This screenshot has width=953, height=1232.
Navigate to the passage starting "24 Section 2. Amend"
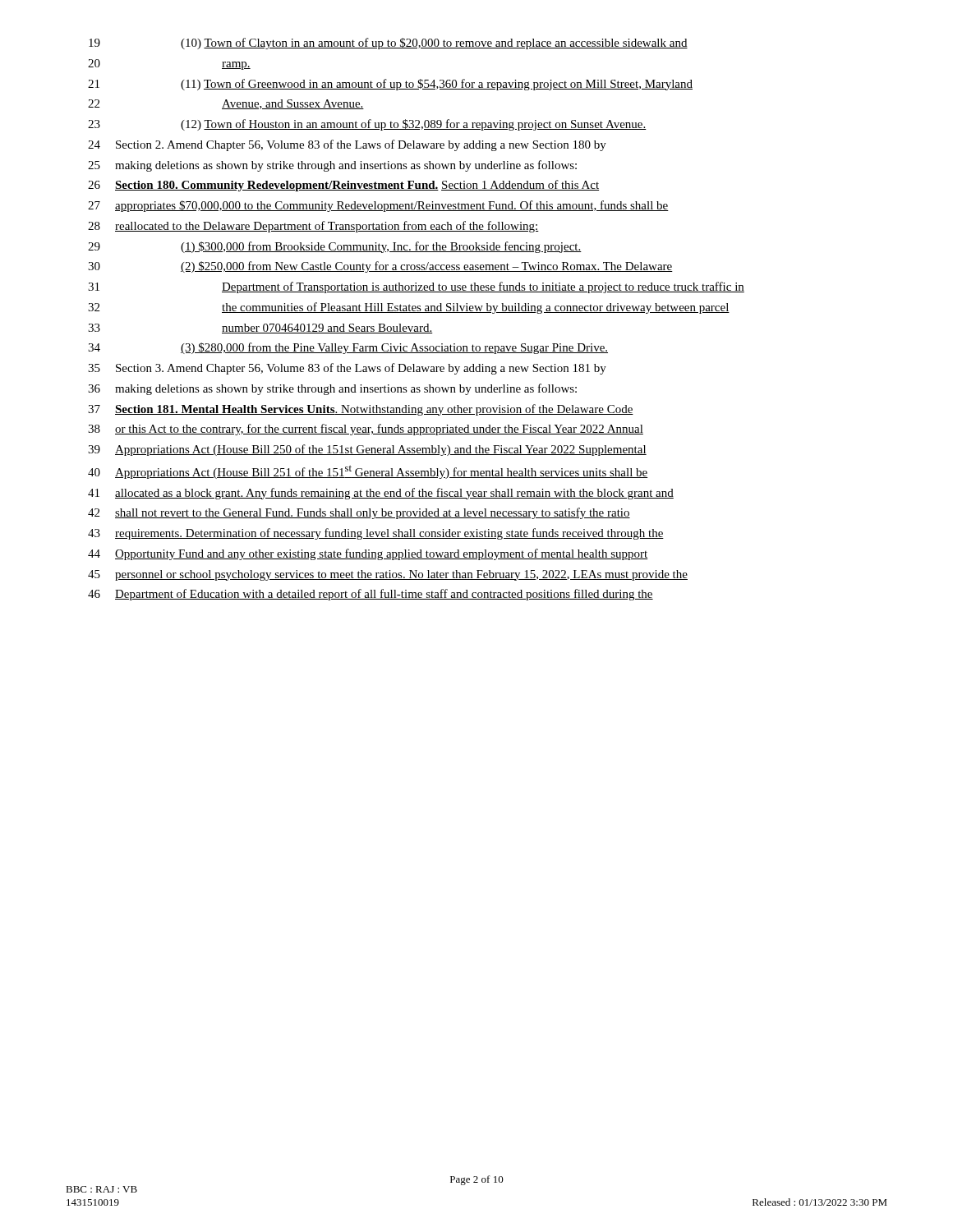(476, 145)
